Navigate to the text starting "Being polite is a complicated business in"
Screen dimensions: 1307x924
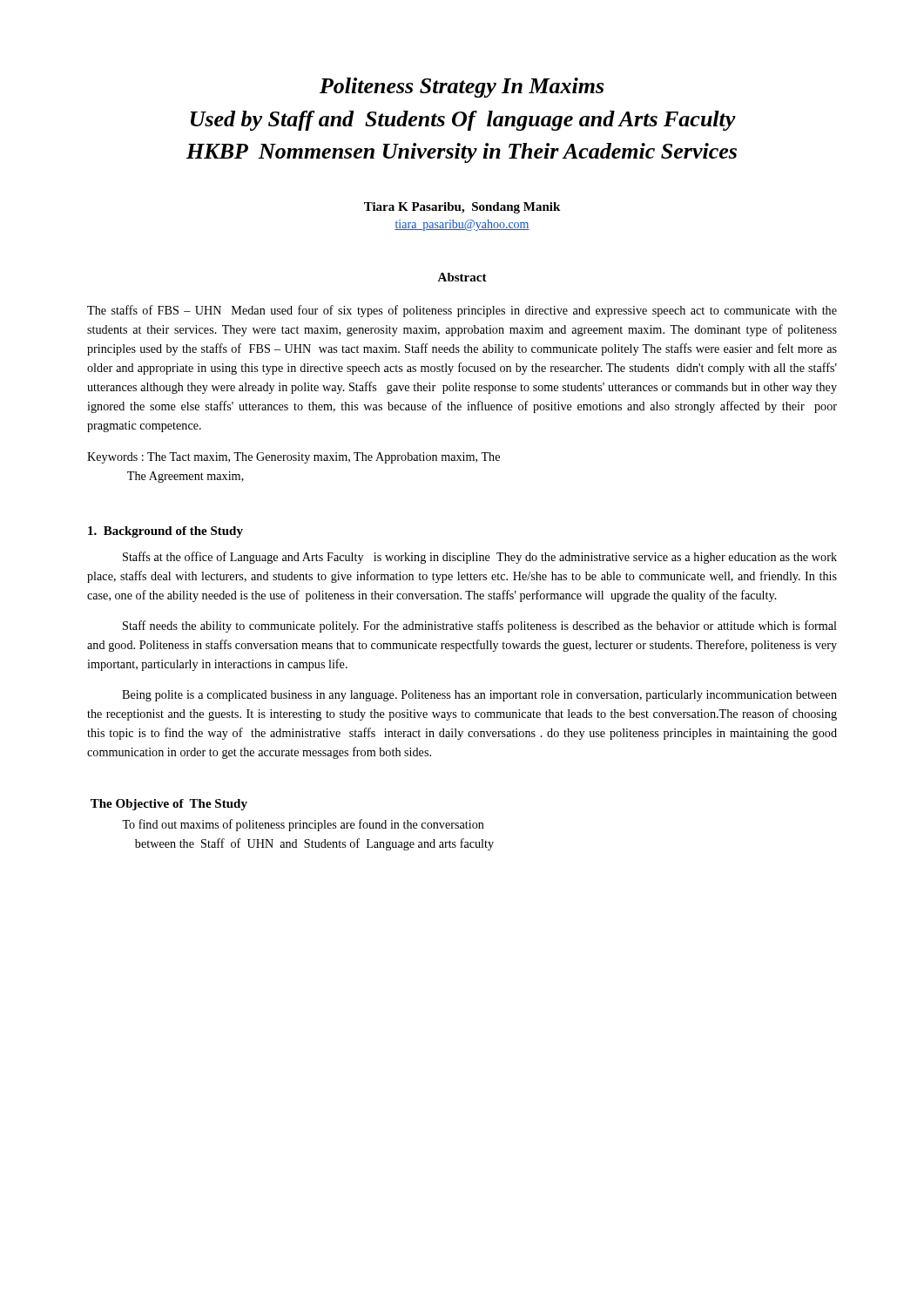[462, 723]
